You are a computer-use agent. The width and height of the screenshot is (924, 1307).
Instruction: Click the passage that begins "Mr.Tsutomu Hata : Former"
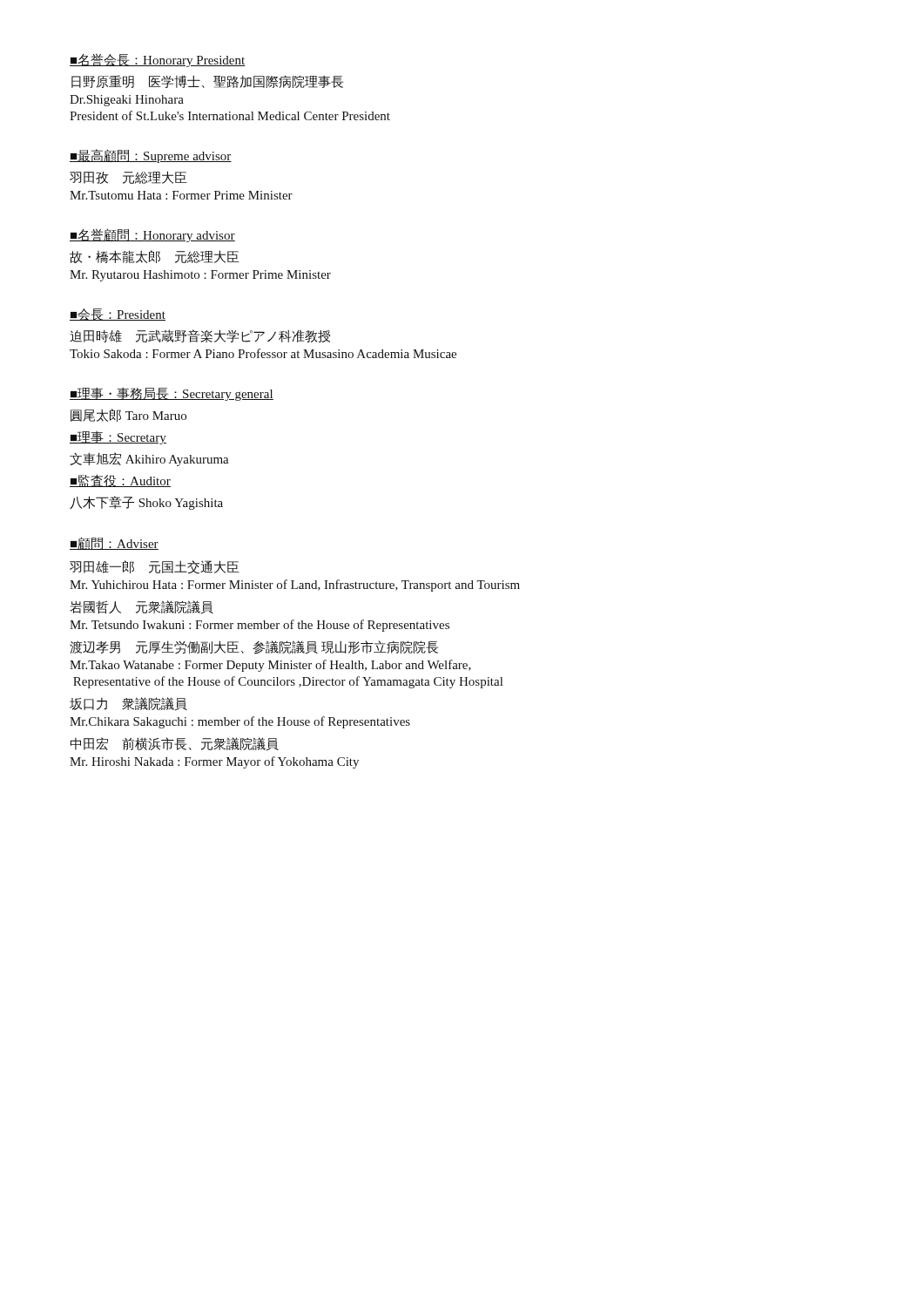click(x=181, y=195)
